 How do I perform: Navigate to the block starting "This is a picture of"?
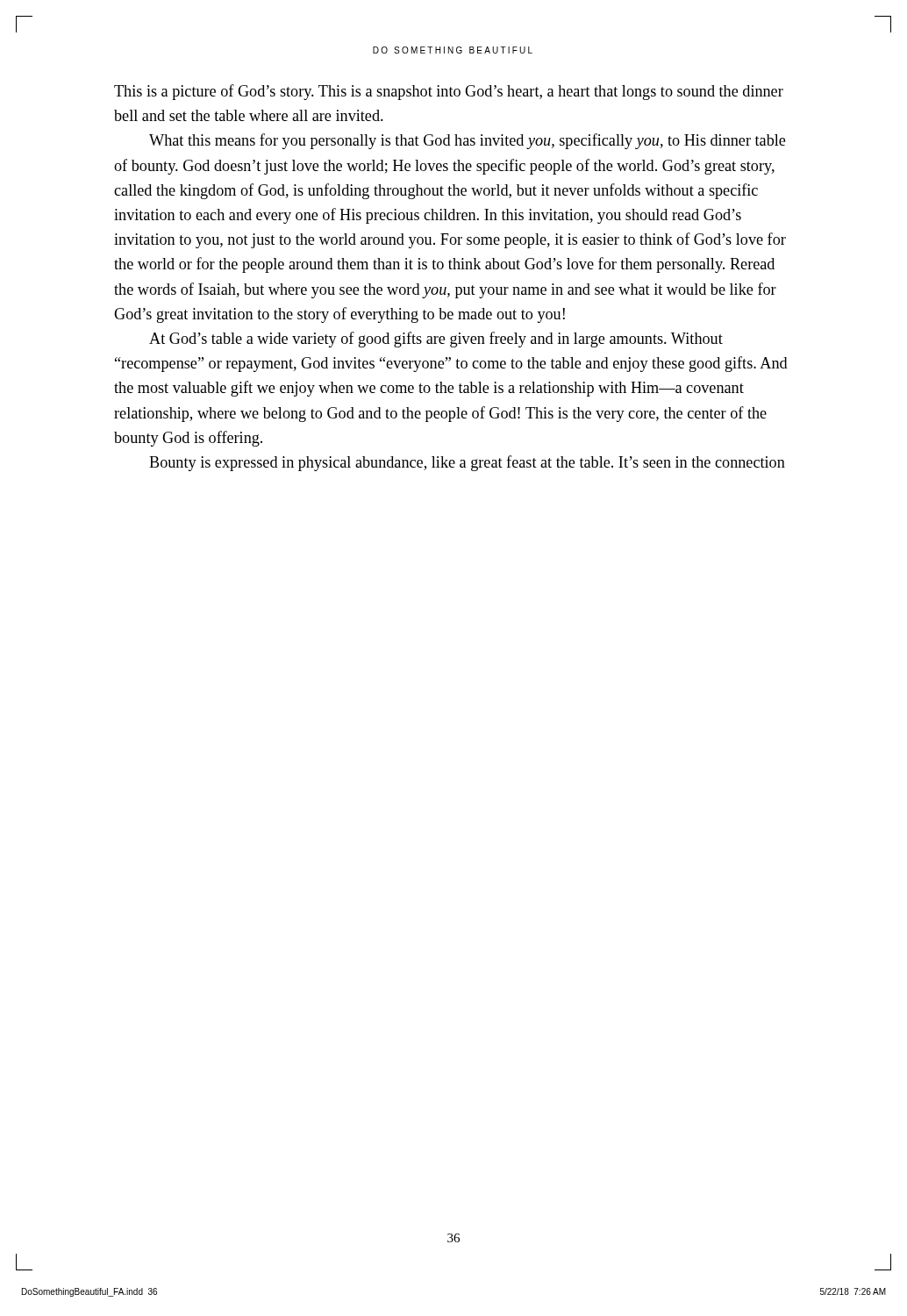tap(454, 277)
